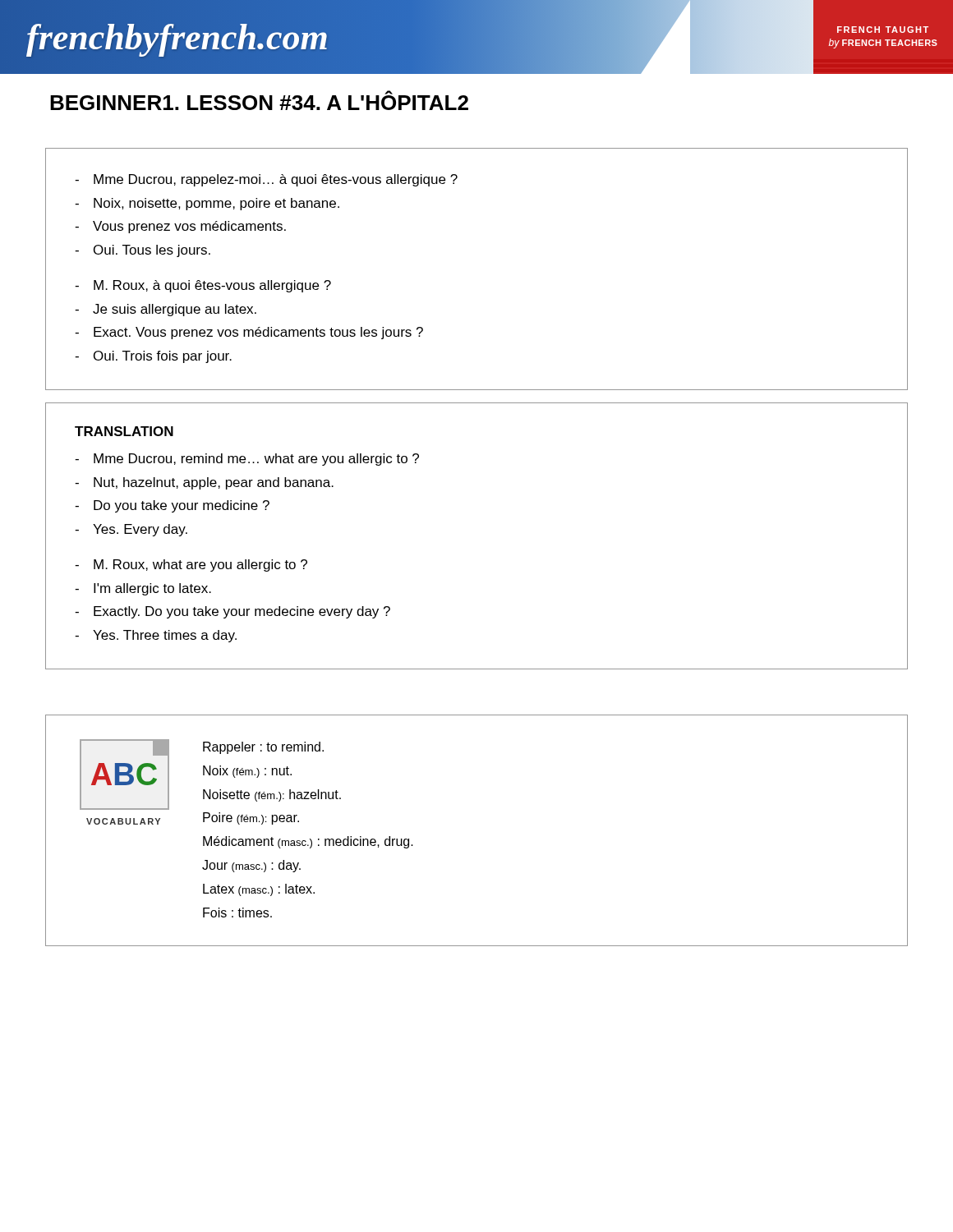Find the block starting "-Mme Ducrou, remind me… what are you"
Image resolution: width=953 pixels, height=1232 pixels.
coord(247,459)
